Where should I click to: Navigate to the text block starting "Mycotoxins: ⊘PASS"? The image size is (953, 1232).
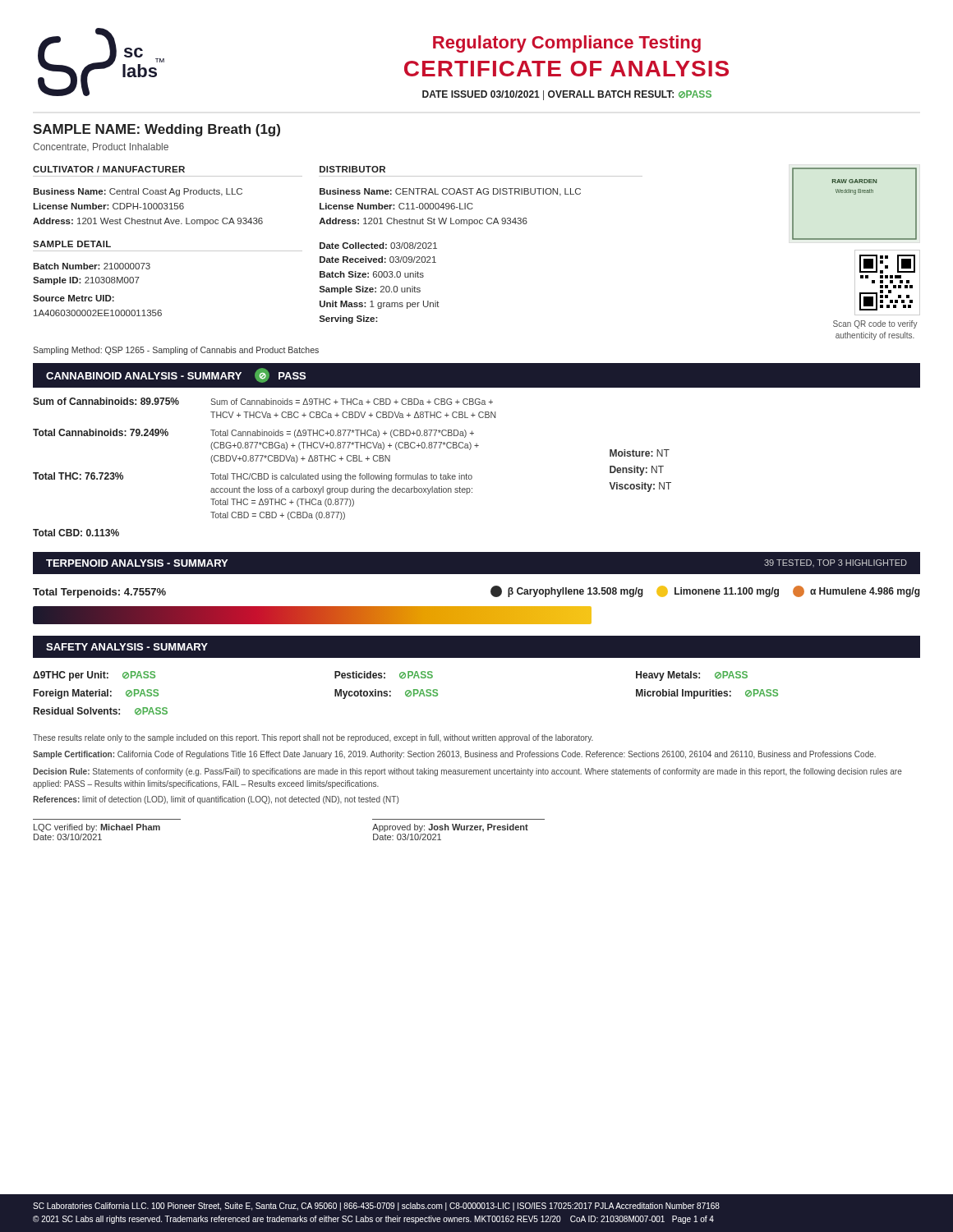386,693
